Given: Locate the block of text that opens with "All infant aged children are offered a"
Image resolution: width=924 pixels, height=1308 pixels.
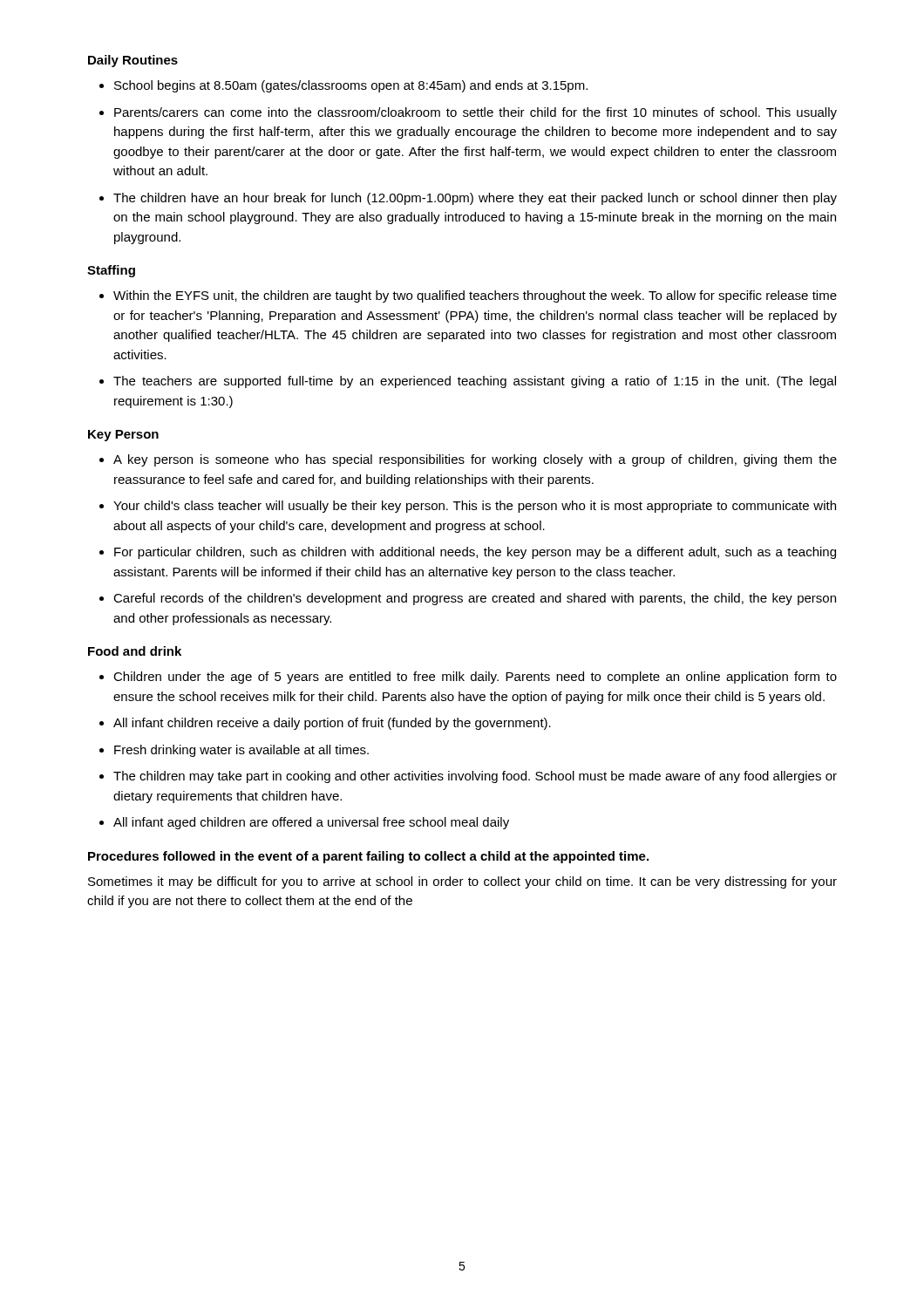Looking at the screenshot, I should pyautogui.click(x=311, y=822).
